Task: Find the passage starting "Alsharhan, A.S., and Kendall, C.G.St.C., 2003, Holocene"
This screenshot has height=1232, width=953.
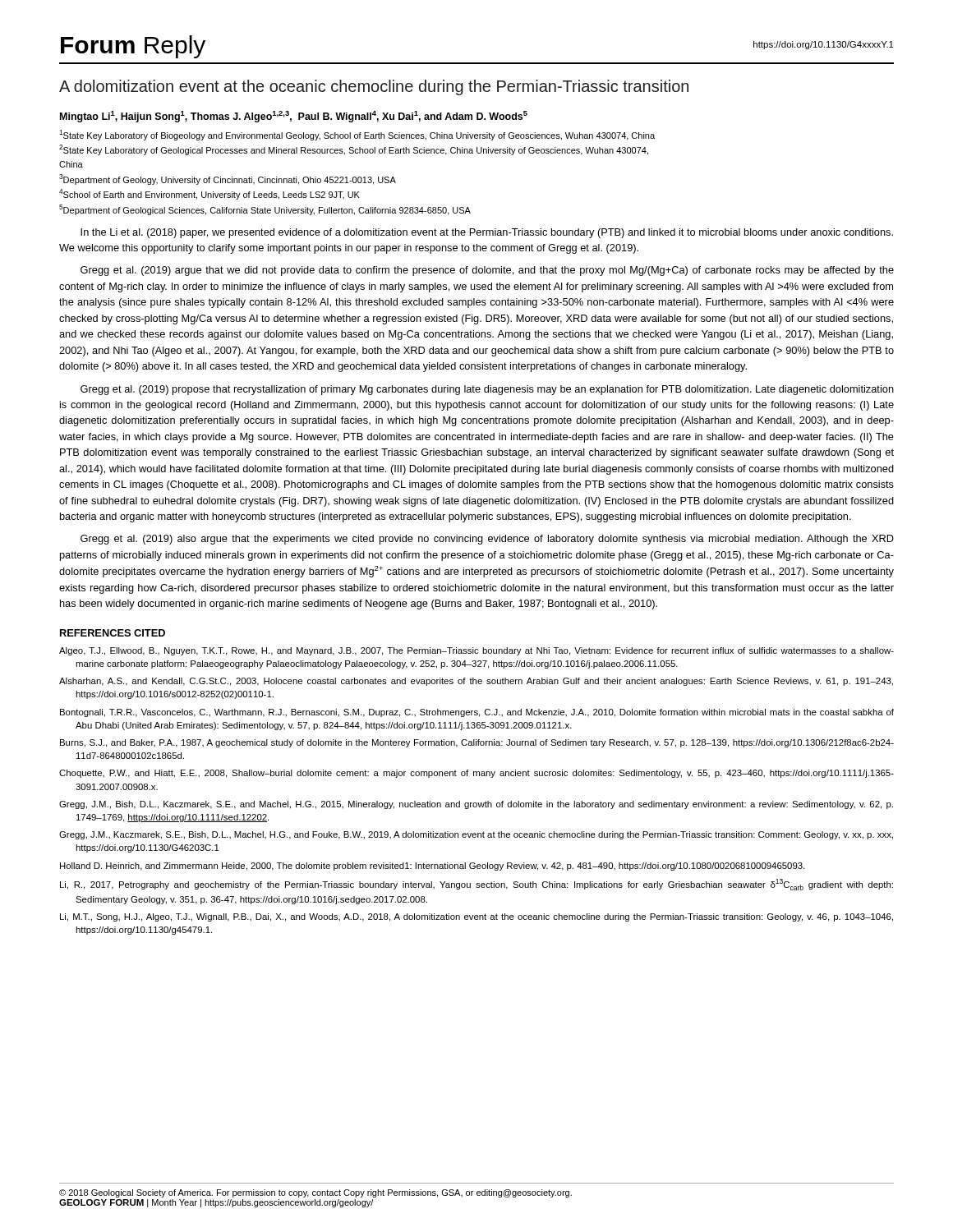Action: pos(476,688)
